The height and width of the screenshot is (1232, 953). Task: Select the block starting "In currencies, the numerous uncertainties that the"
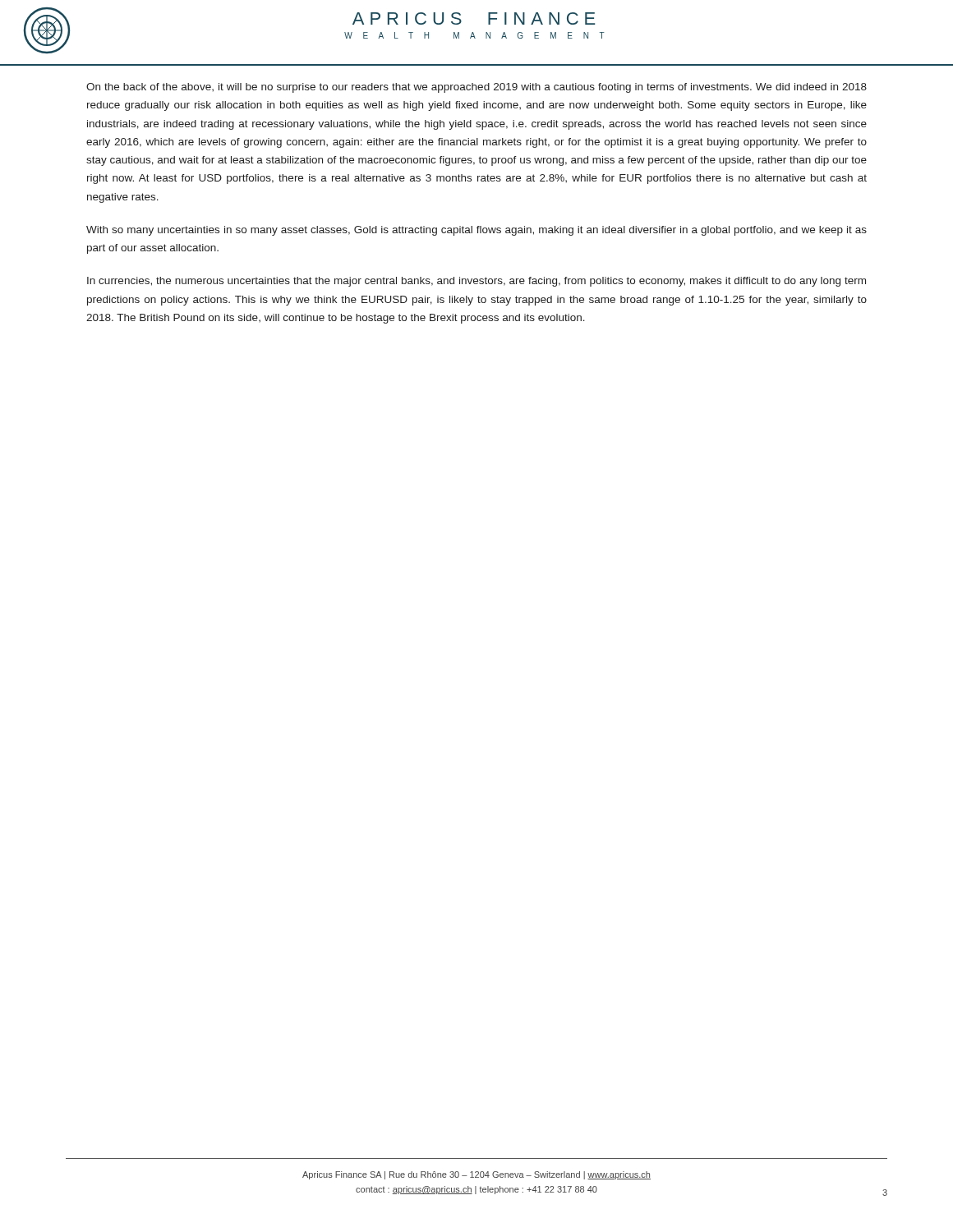point(476,299)
